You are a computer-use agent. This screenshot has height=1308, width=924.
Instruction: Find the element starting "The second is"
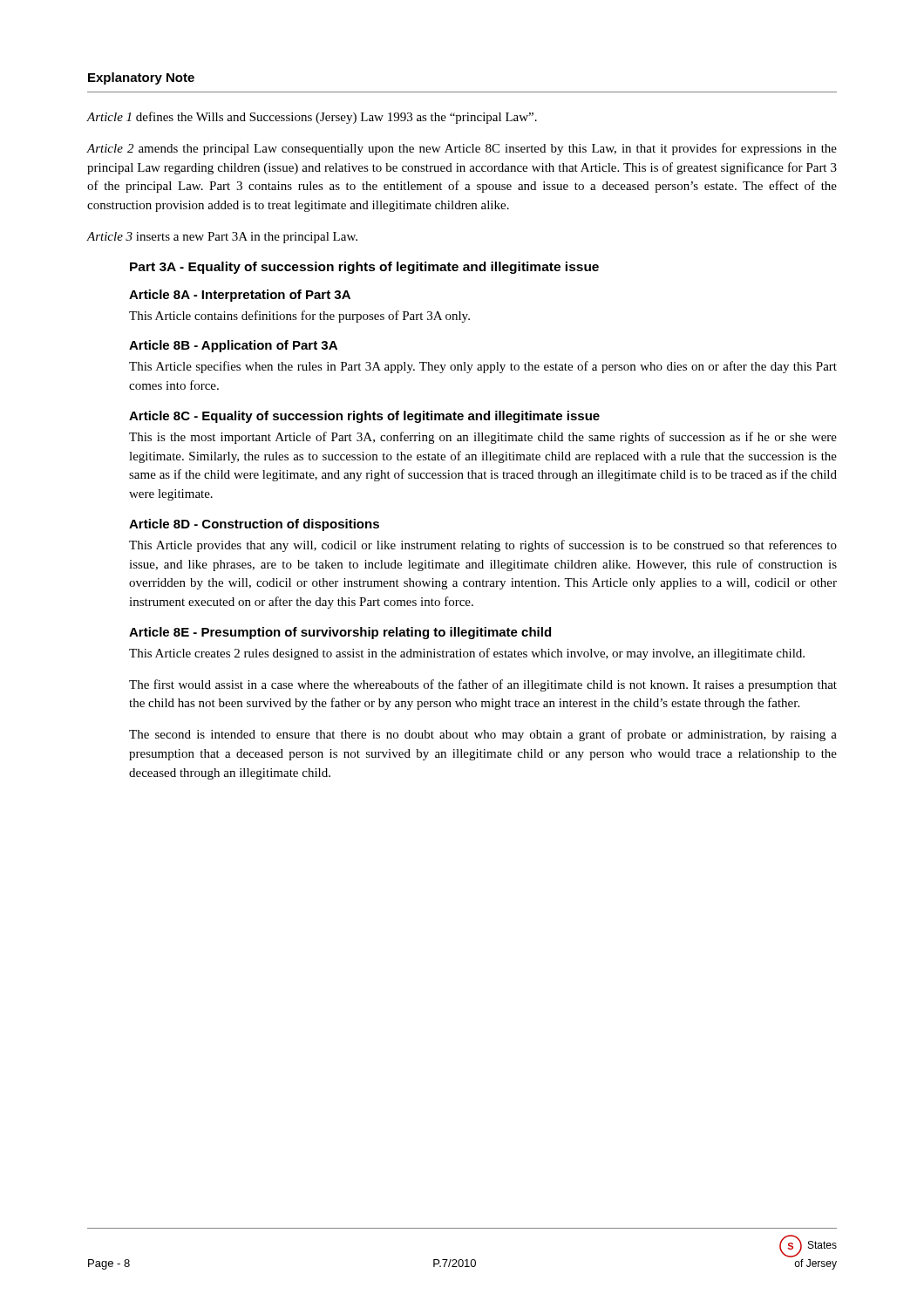[x=483, y=753]
